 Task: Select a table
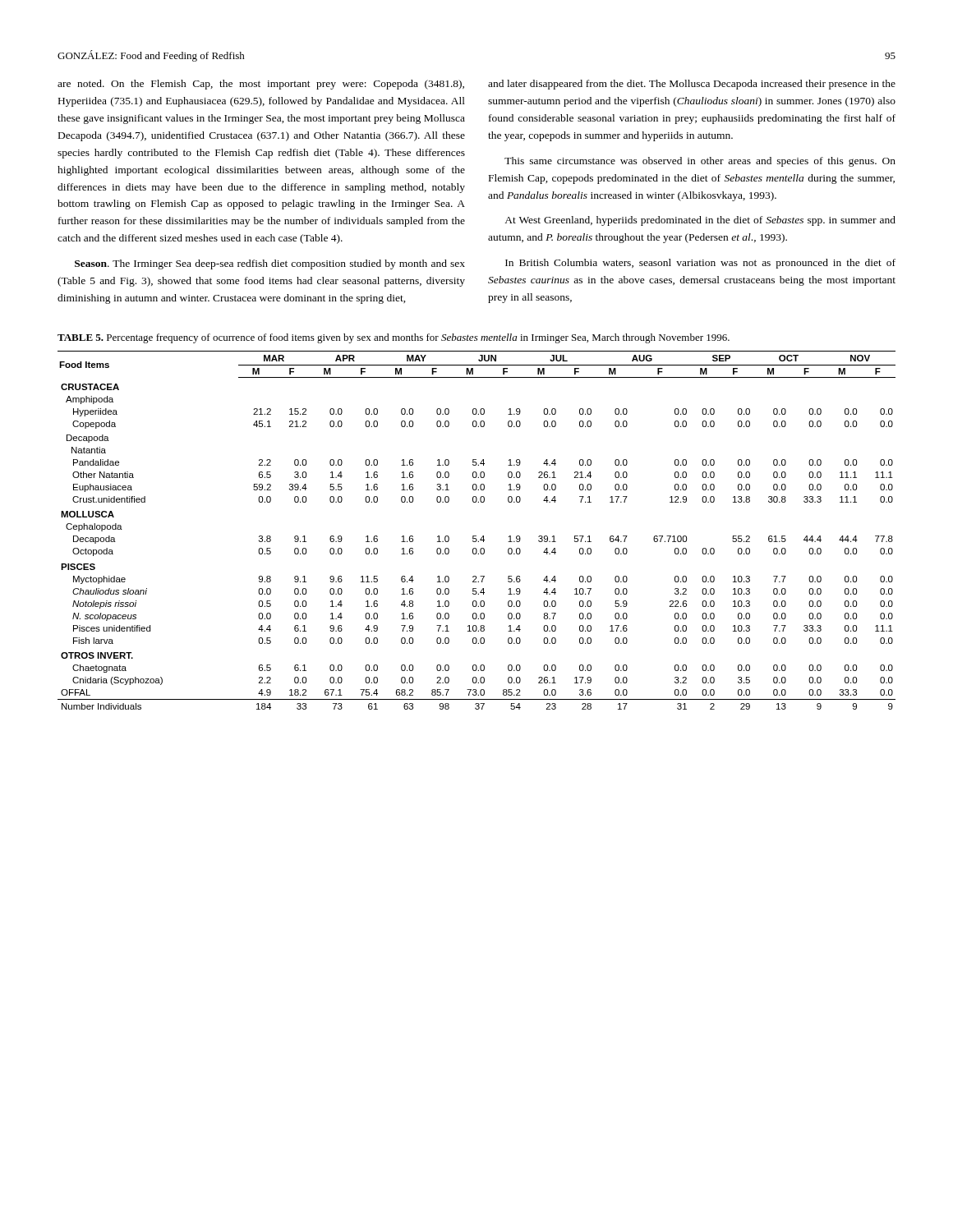[476, 532]
